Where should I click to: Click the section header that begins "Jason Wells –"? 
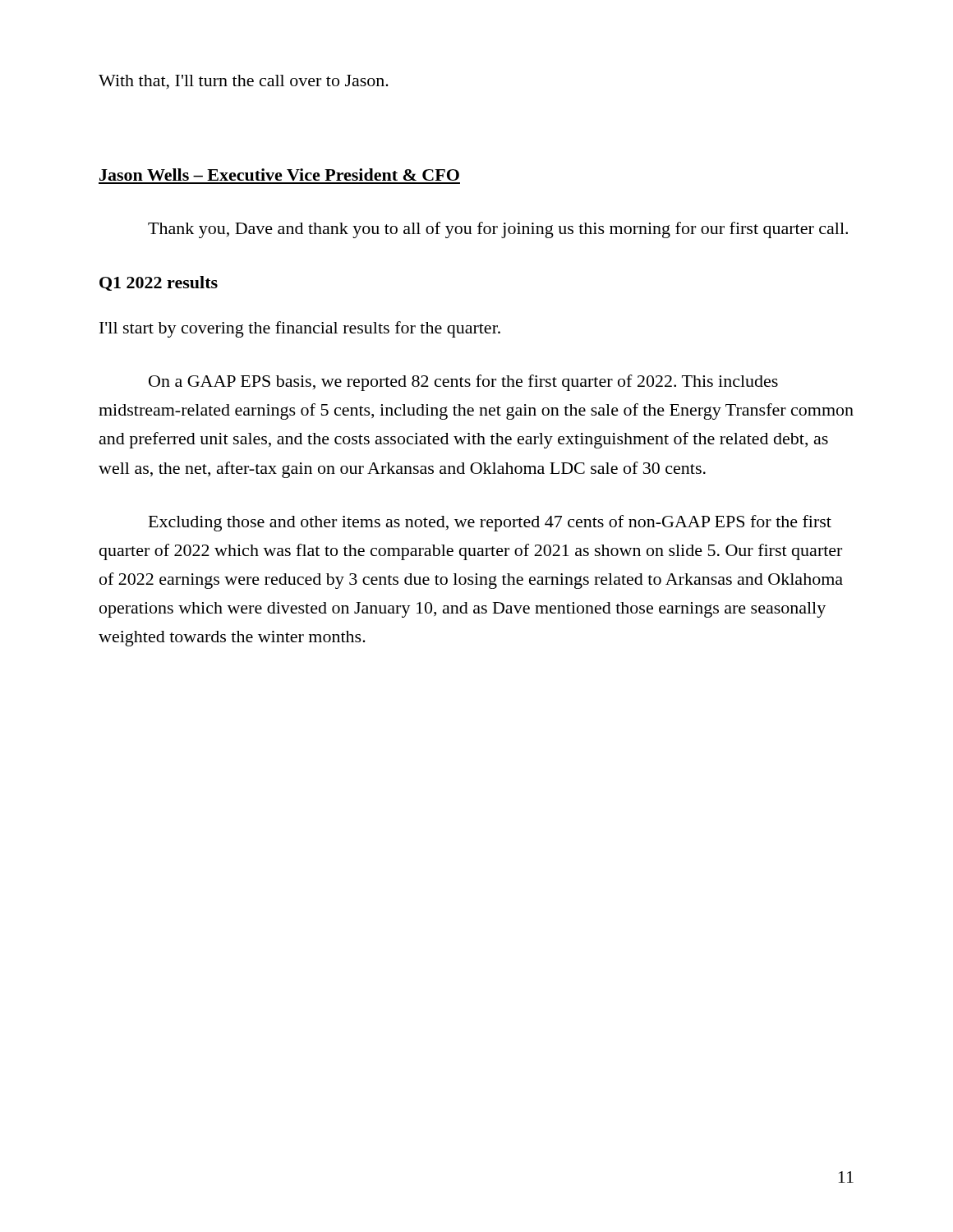pyautogui.click(x=279, y=175)
